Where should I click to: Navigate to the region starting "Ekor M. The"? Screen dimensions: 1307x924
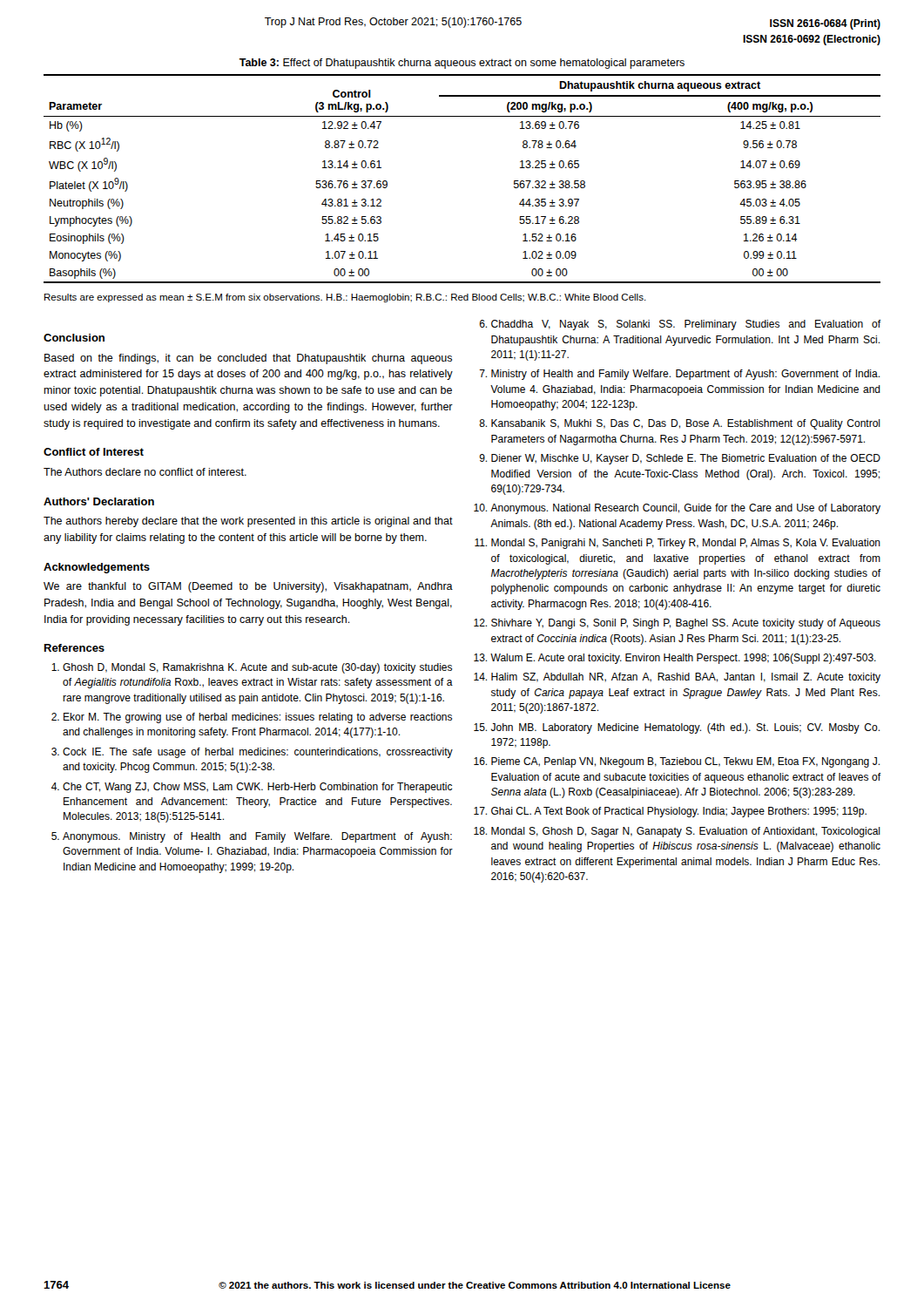258,725
